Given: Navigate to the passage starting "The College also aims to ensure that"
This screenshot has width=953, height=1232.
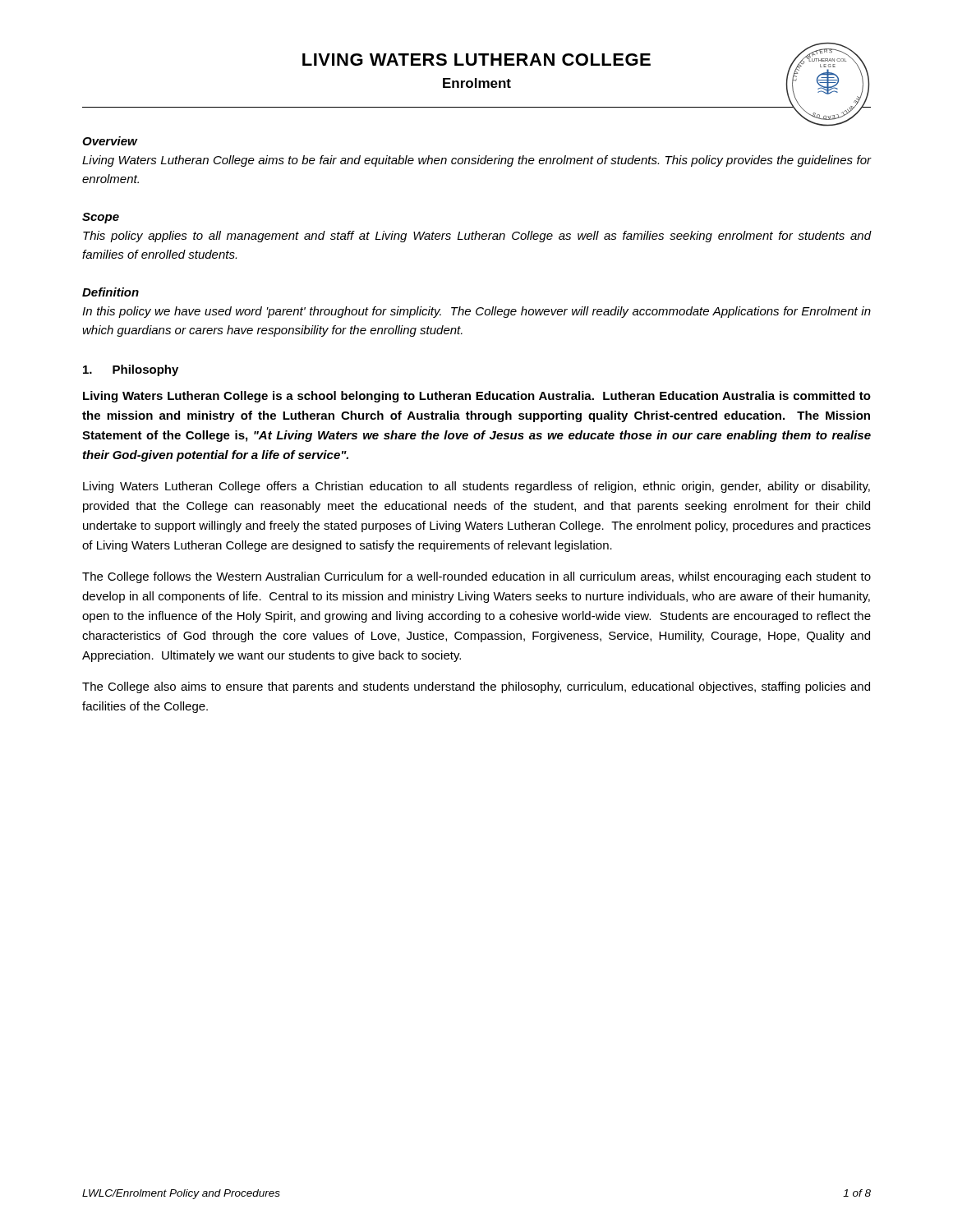Looking at the screenshot, I should pyautogui.click(x=476, y=696).
